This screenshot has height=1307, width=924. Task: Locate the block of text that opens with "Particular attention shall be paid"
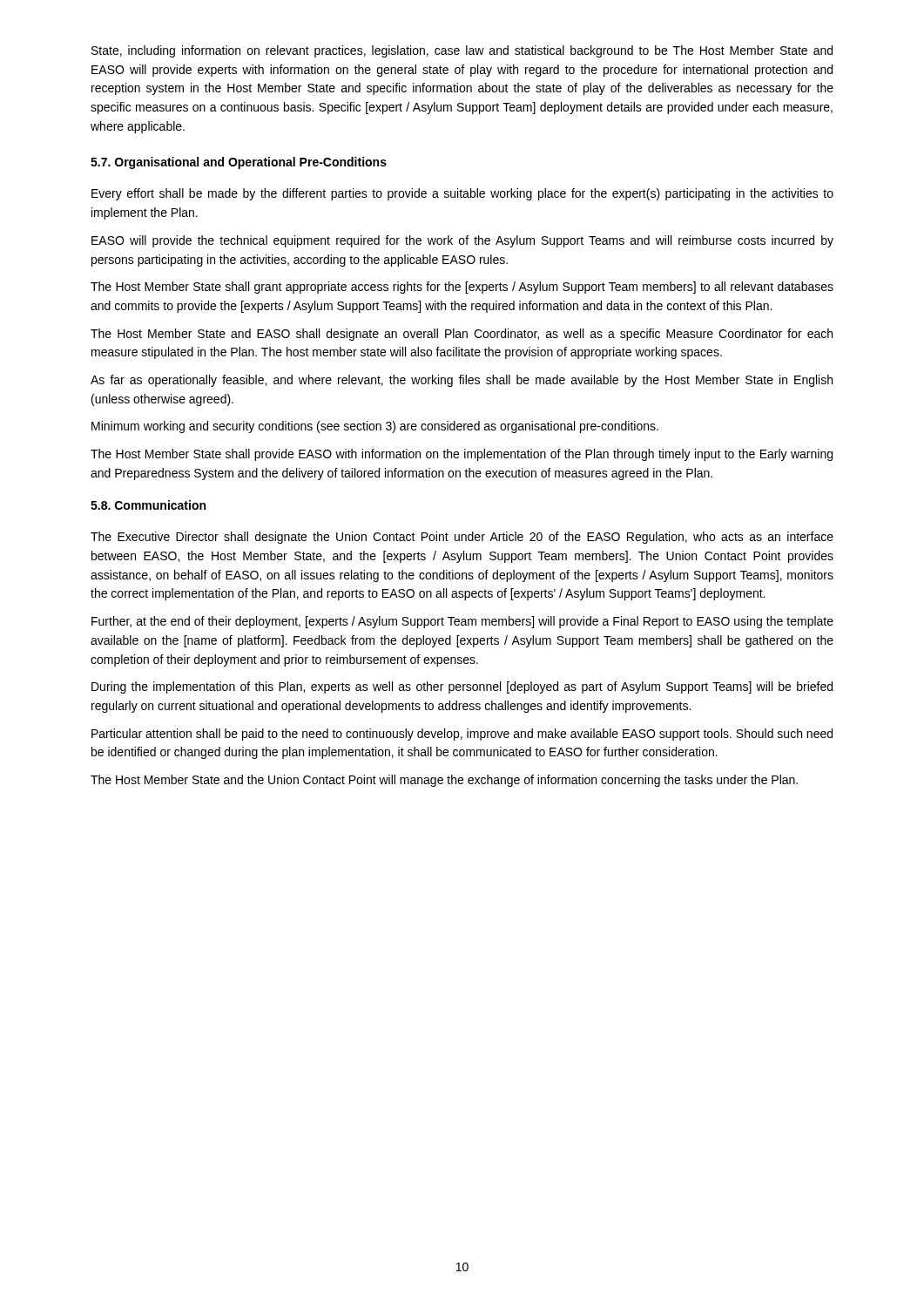pos(462,743)
